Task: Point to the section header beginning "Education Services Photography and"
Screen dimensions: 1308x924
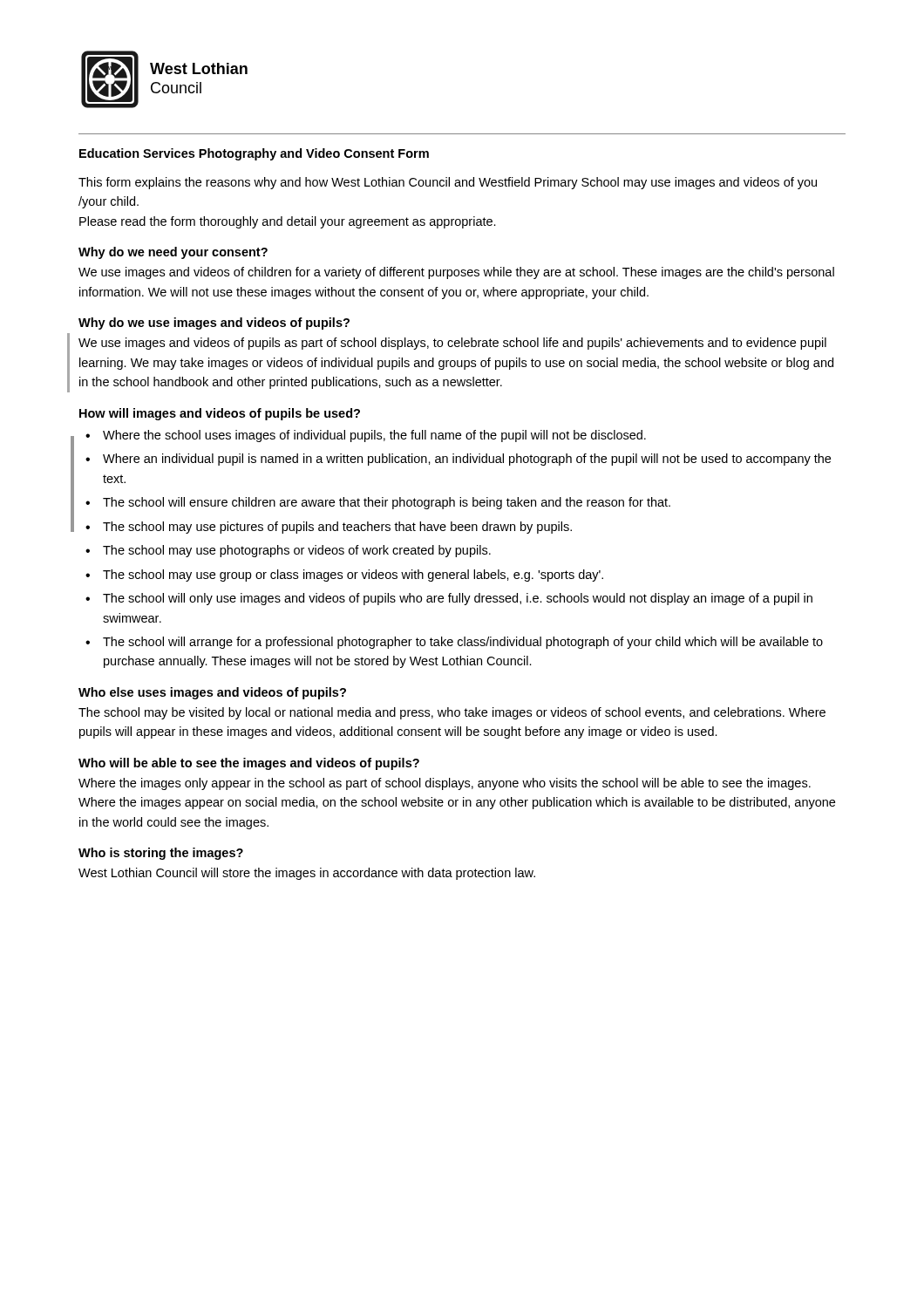Action: tap(254, 153)
